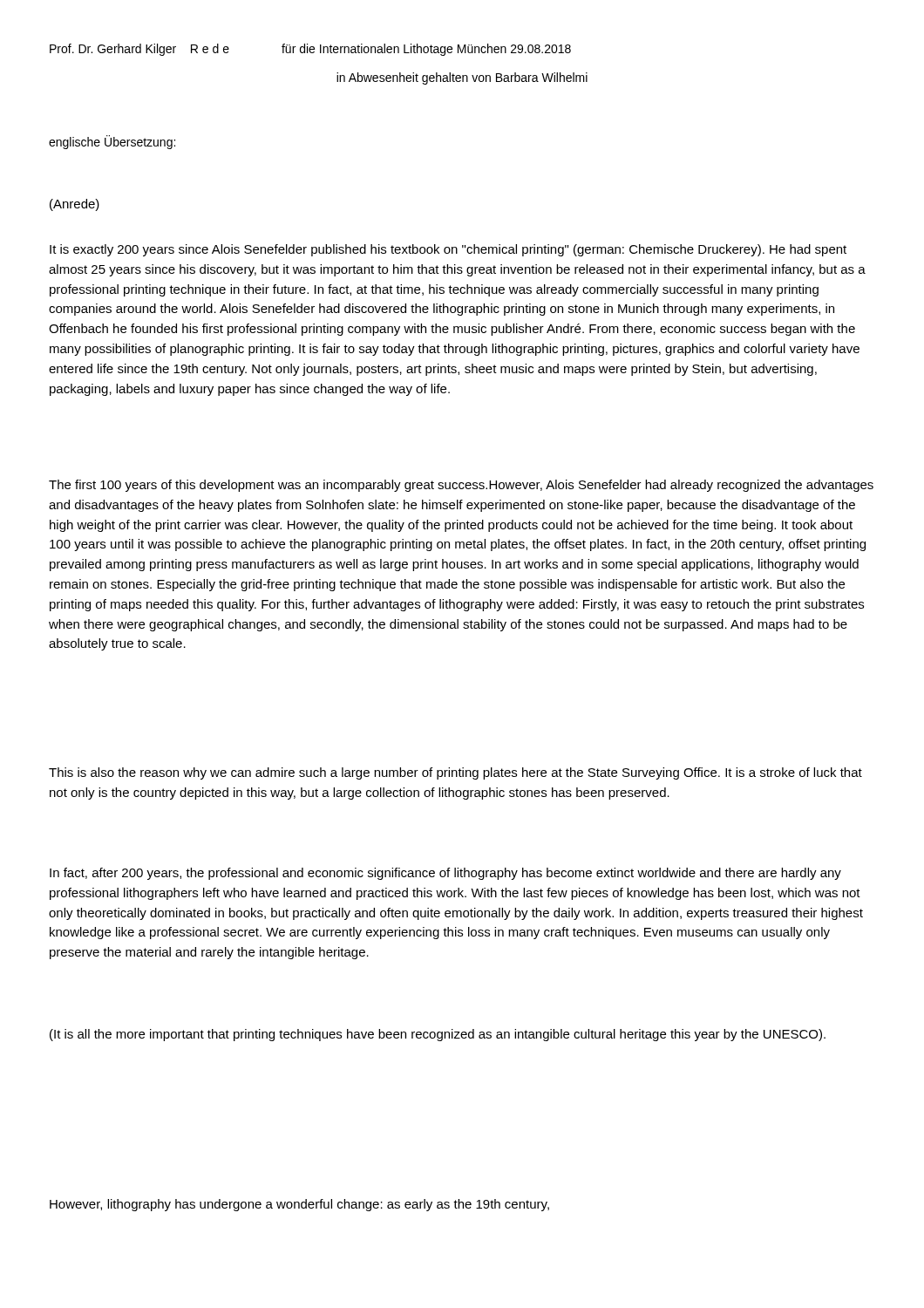924x1308 pixels.
Task: Navigate to the element starting "englische Übersetzung:"
Action: [113, 142]
